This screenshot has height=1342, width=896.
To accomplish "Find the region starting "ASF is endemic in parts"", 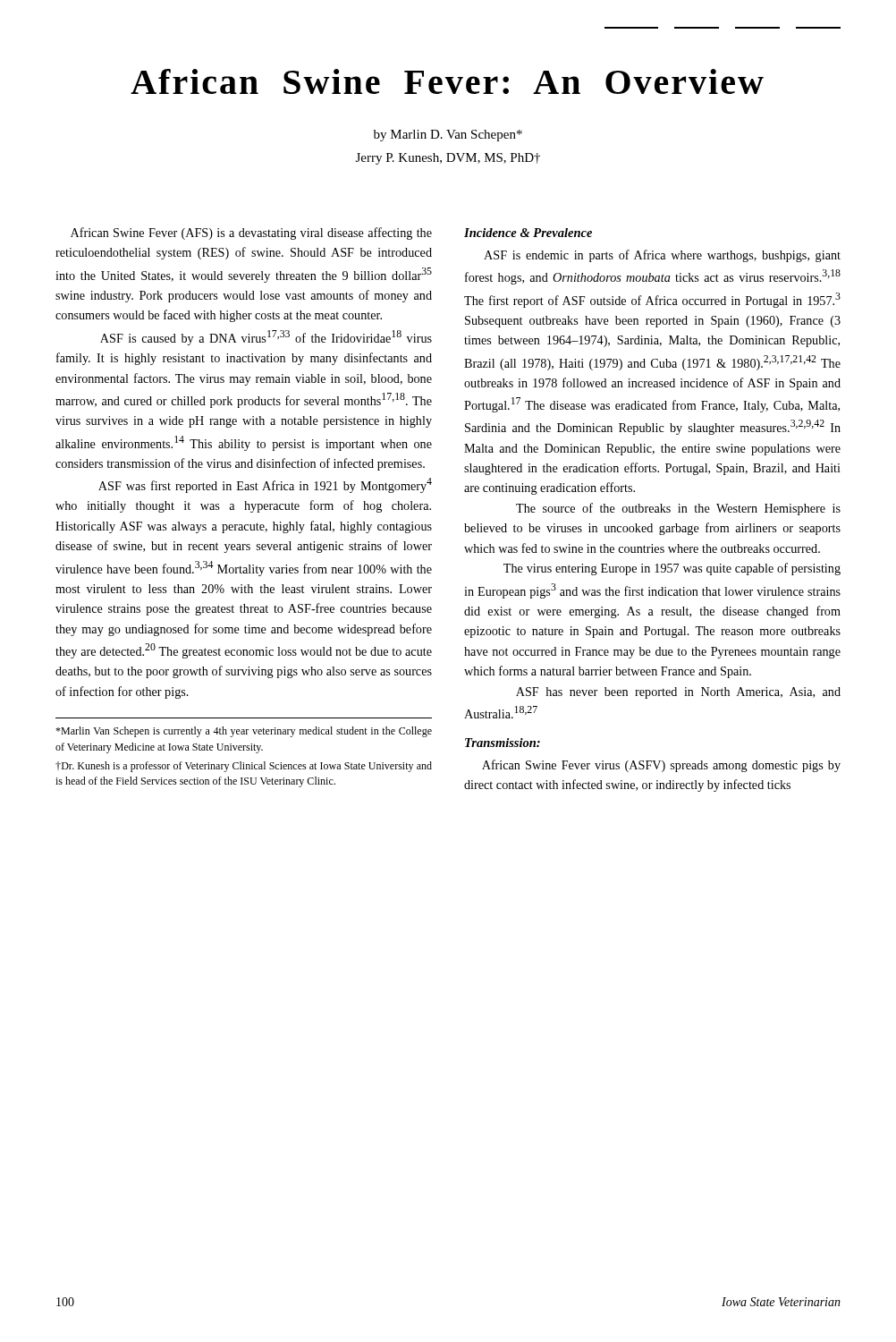I will 662,256.
